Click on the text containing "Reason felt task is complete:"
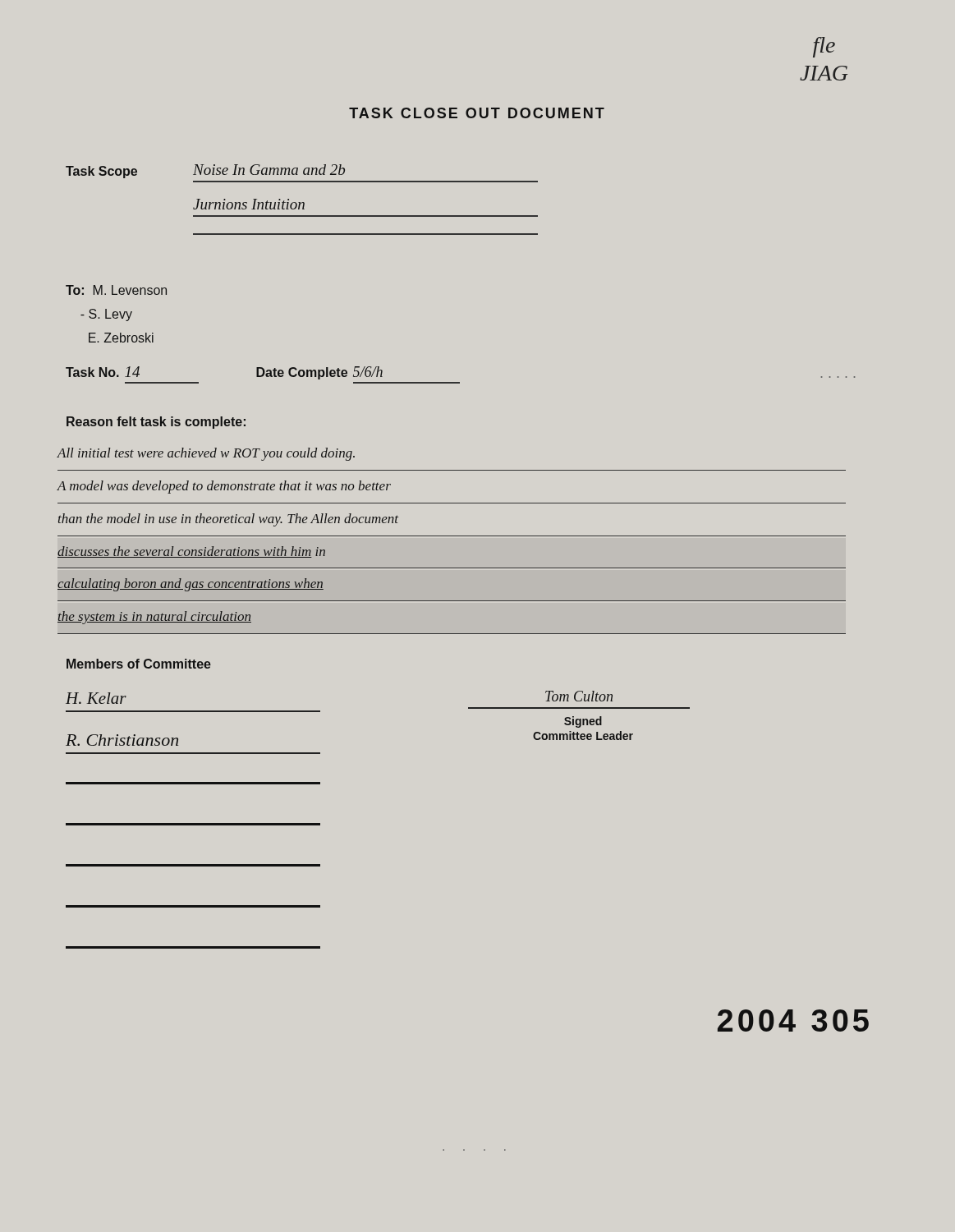Image resolution: width=955 pixels, height=1232 pixels. pos(156,422)
